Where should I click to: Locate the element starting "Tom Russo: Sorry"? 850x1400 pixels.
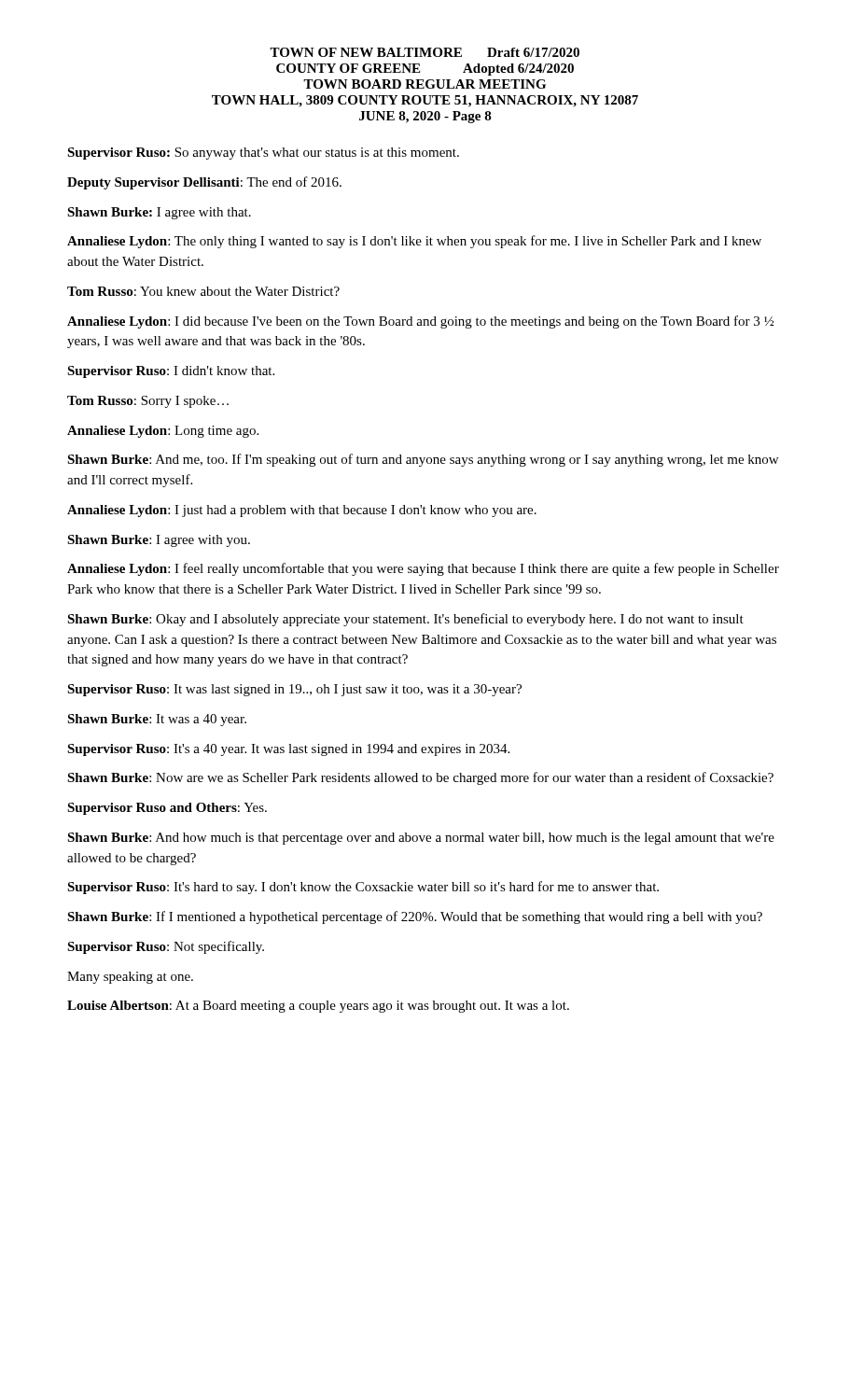[x=149, y=400]
